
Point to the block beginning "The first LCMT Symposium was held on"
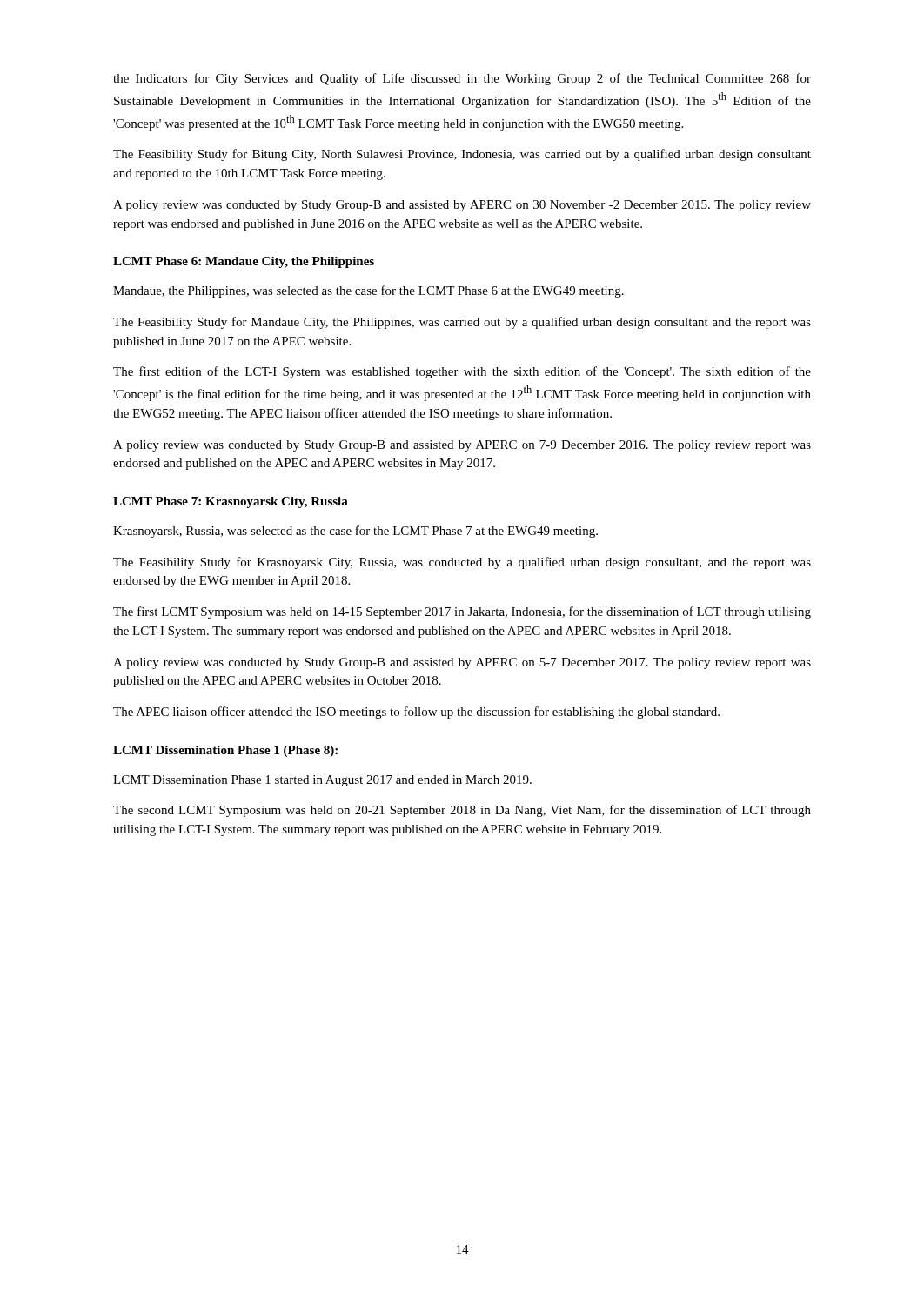462,621
